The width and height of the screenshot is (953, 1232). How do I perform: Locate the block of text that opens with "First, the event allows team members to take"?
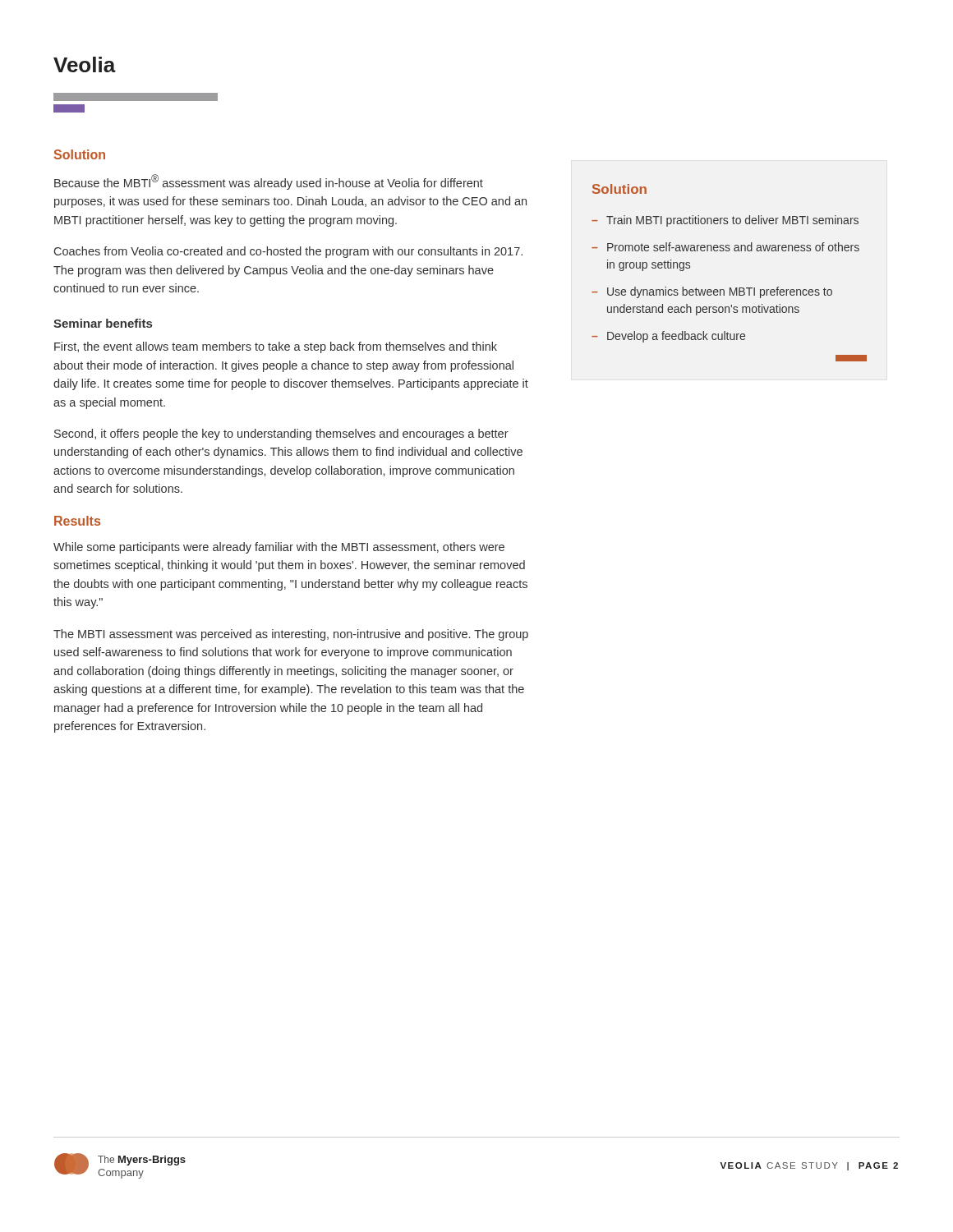[292, 375]
